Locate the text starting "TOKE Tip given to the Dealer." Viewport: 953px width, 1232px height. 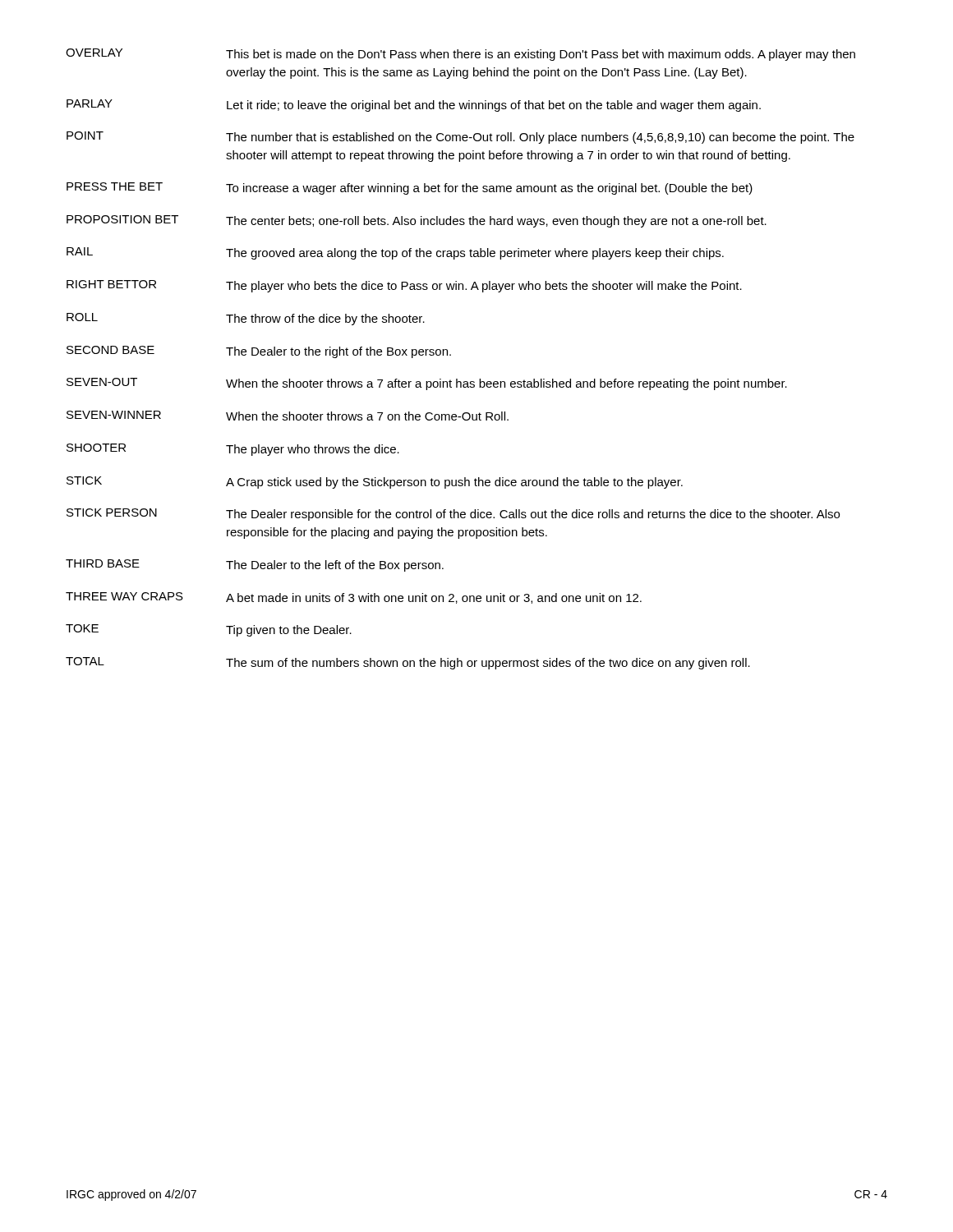click(x=87, y=630)
